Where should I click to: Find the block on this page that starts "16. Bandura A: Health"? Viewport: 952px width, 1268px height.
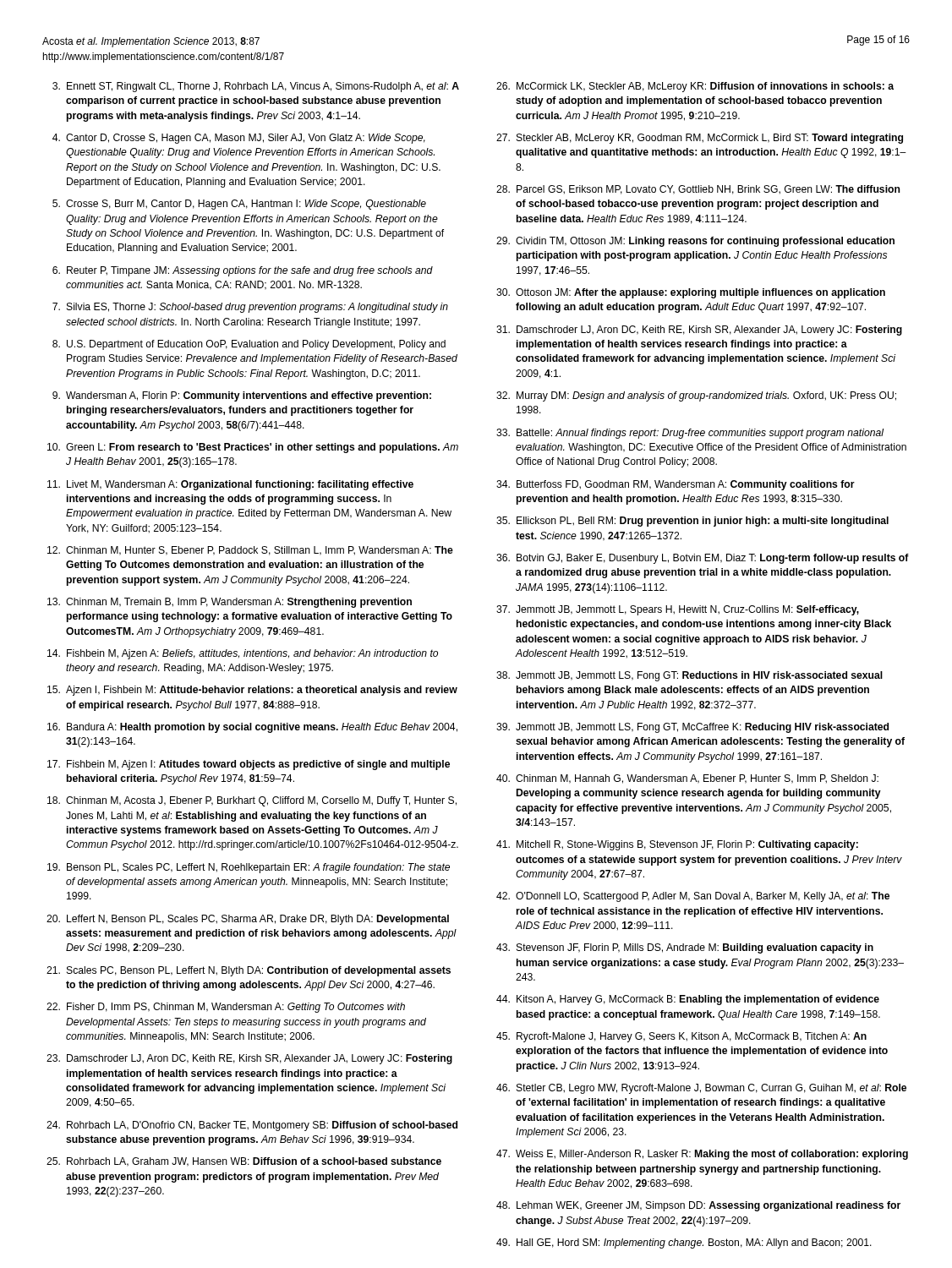pos(251,735)
